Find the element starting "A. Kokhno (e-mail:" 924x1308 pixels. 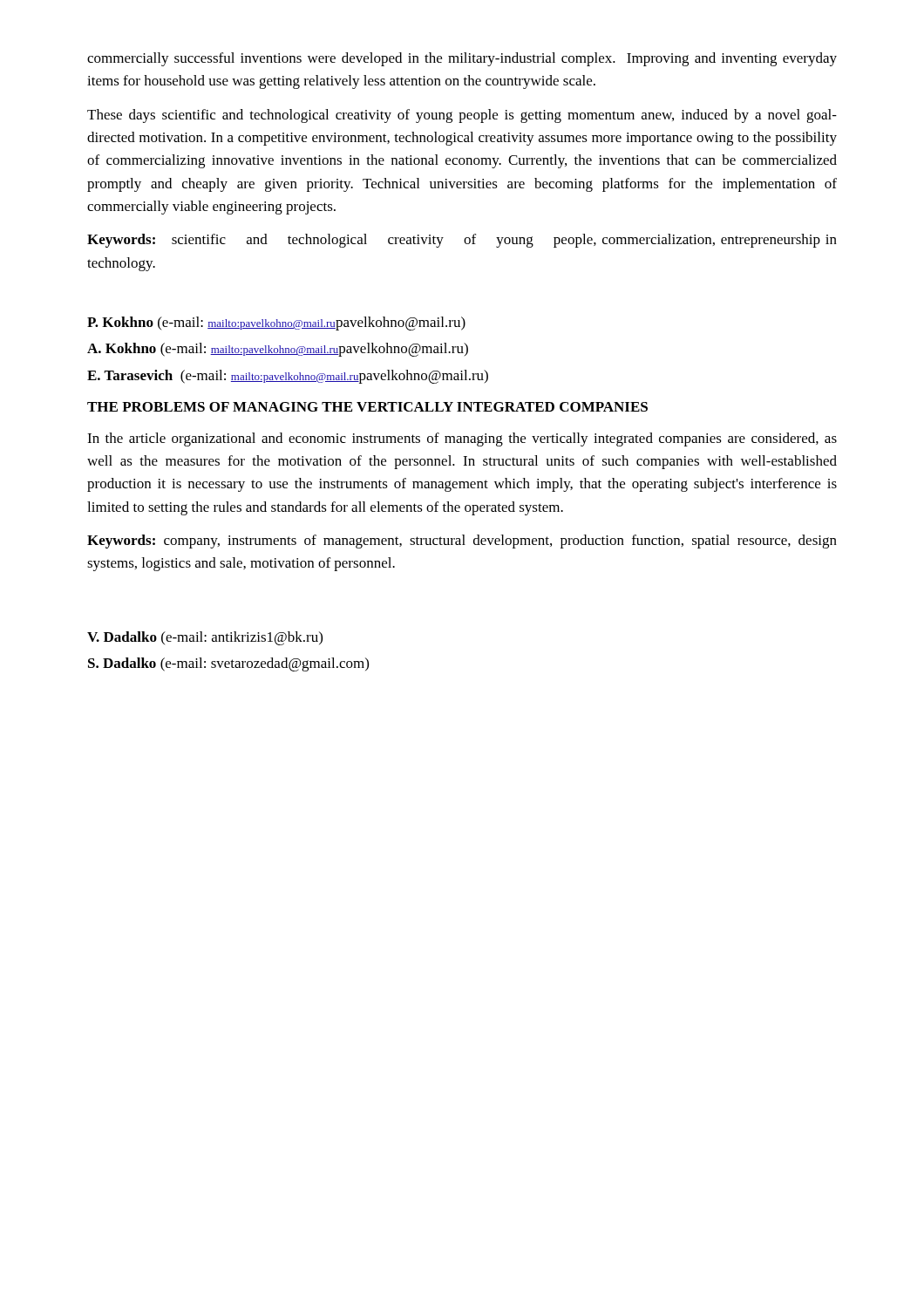[x=278, y=349]
